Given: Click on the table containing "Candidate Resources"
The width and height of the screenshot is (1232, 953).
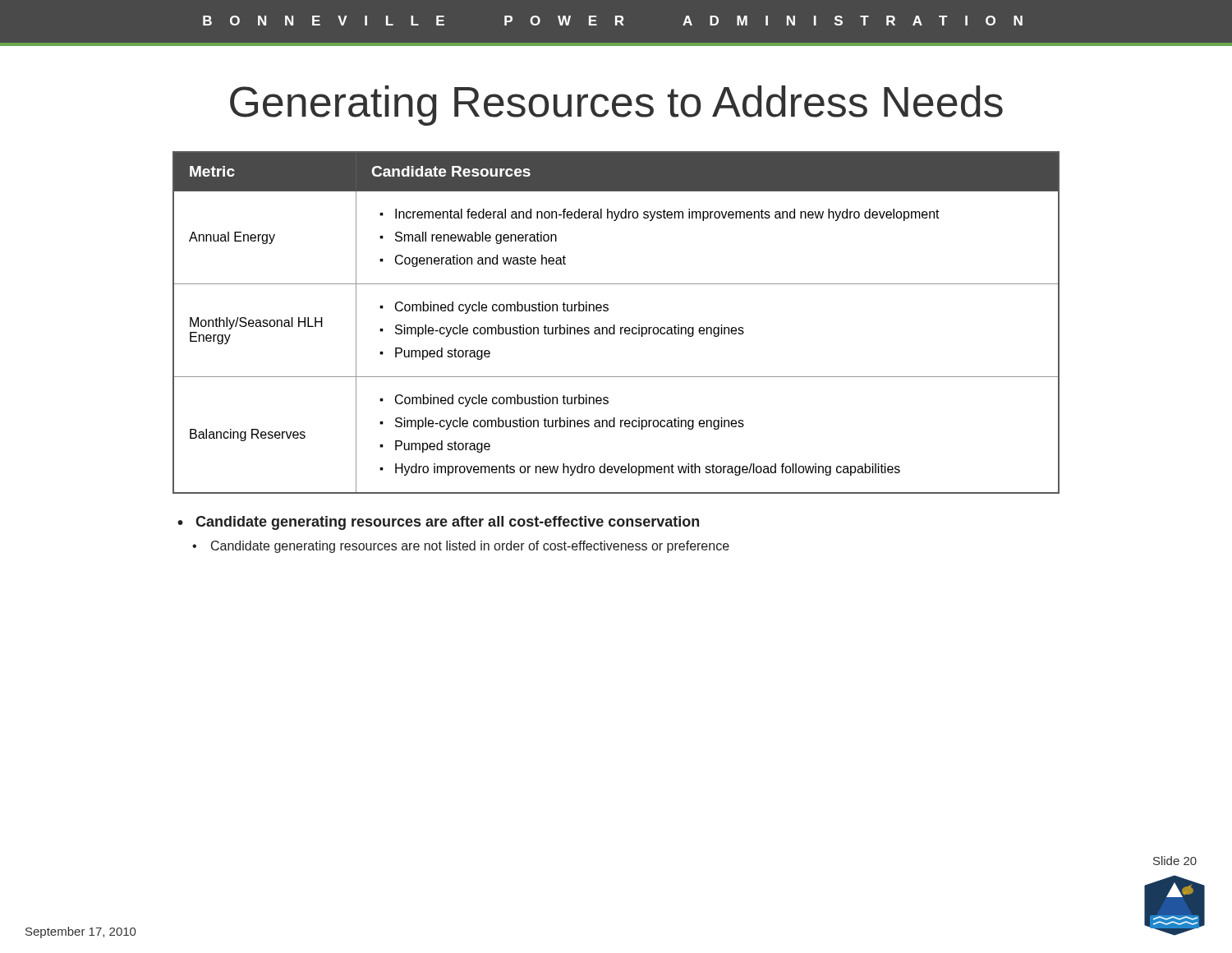Looking at the screenshot, I should pyautogui.click(x=616, y=322).
